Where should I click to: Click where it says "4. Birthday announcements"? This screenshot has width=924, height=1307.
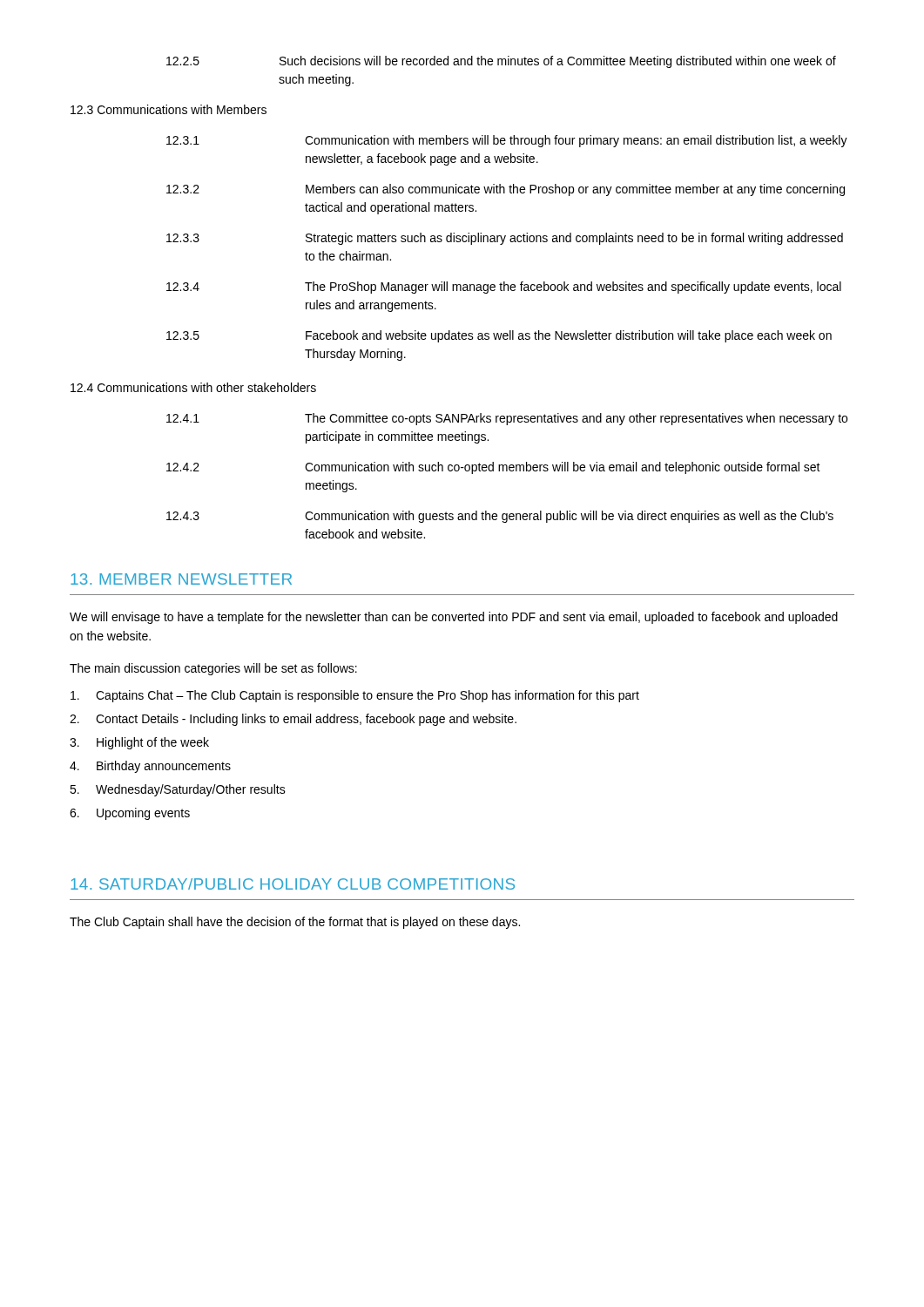150,766
